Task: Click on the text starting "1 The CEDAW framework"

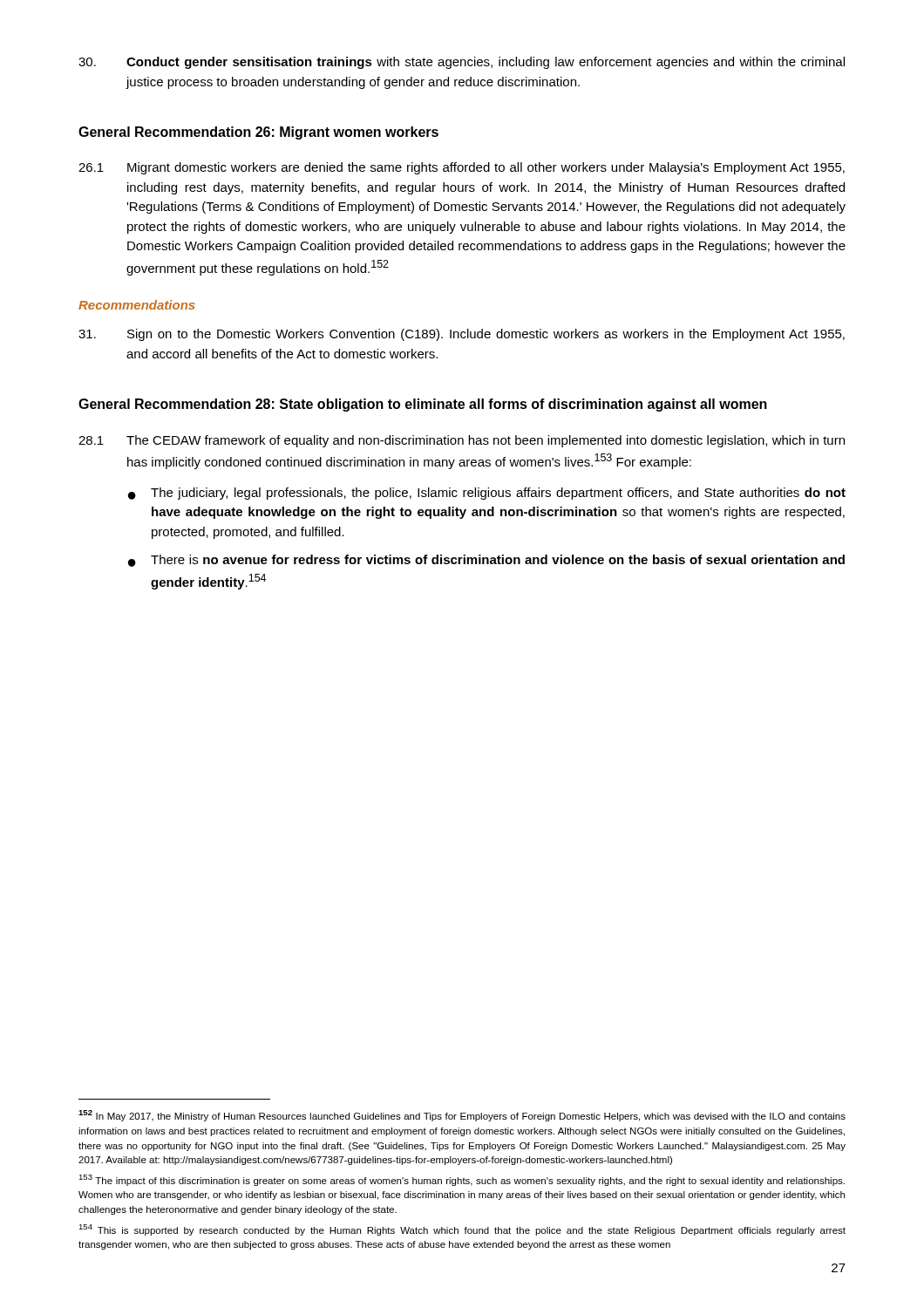Action: 462,452
